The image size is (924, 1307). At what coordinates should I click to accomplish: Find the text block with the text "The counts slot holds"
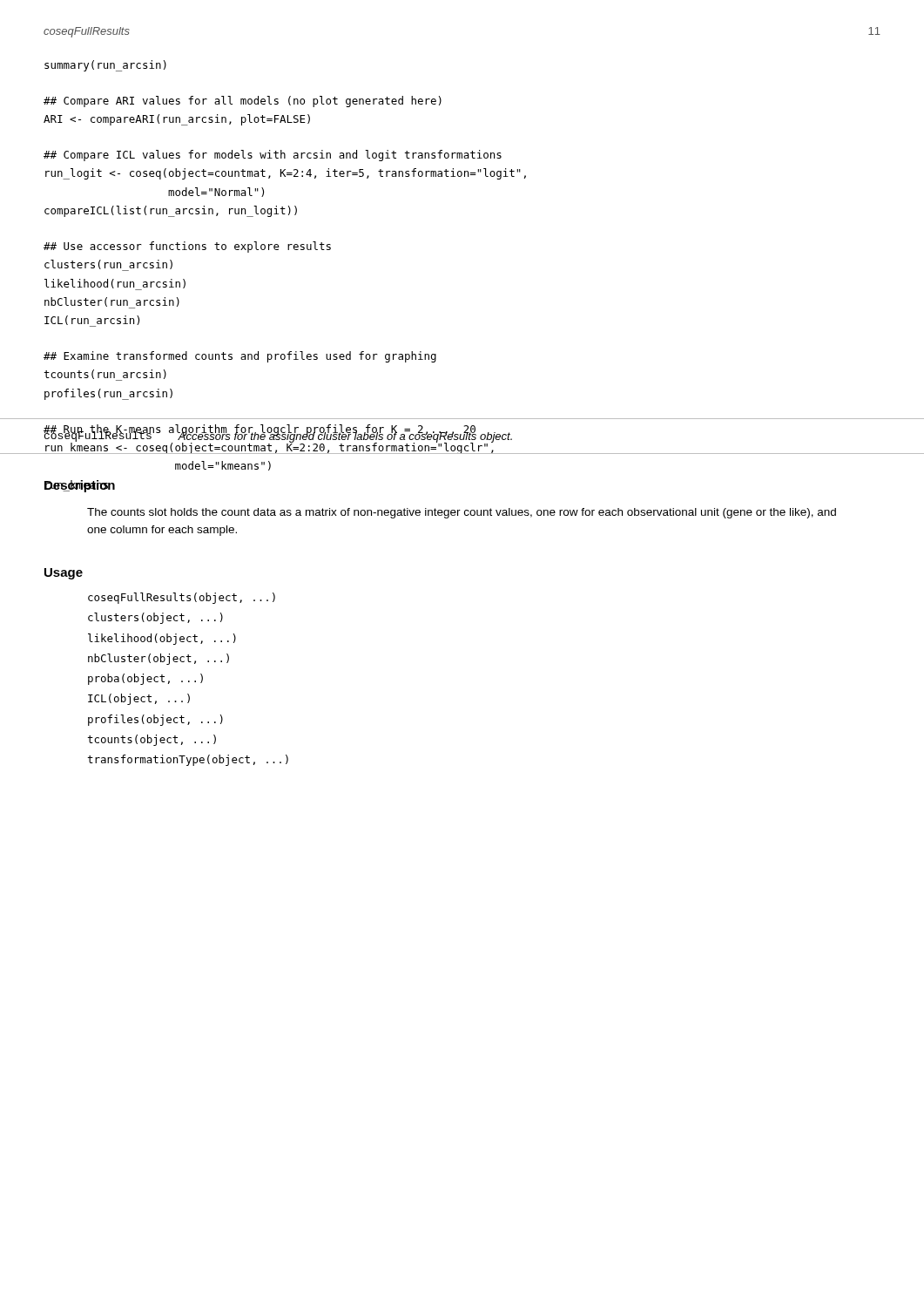coord(462,521)
